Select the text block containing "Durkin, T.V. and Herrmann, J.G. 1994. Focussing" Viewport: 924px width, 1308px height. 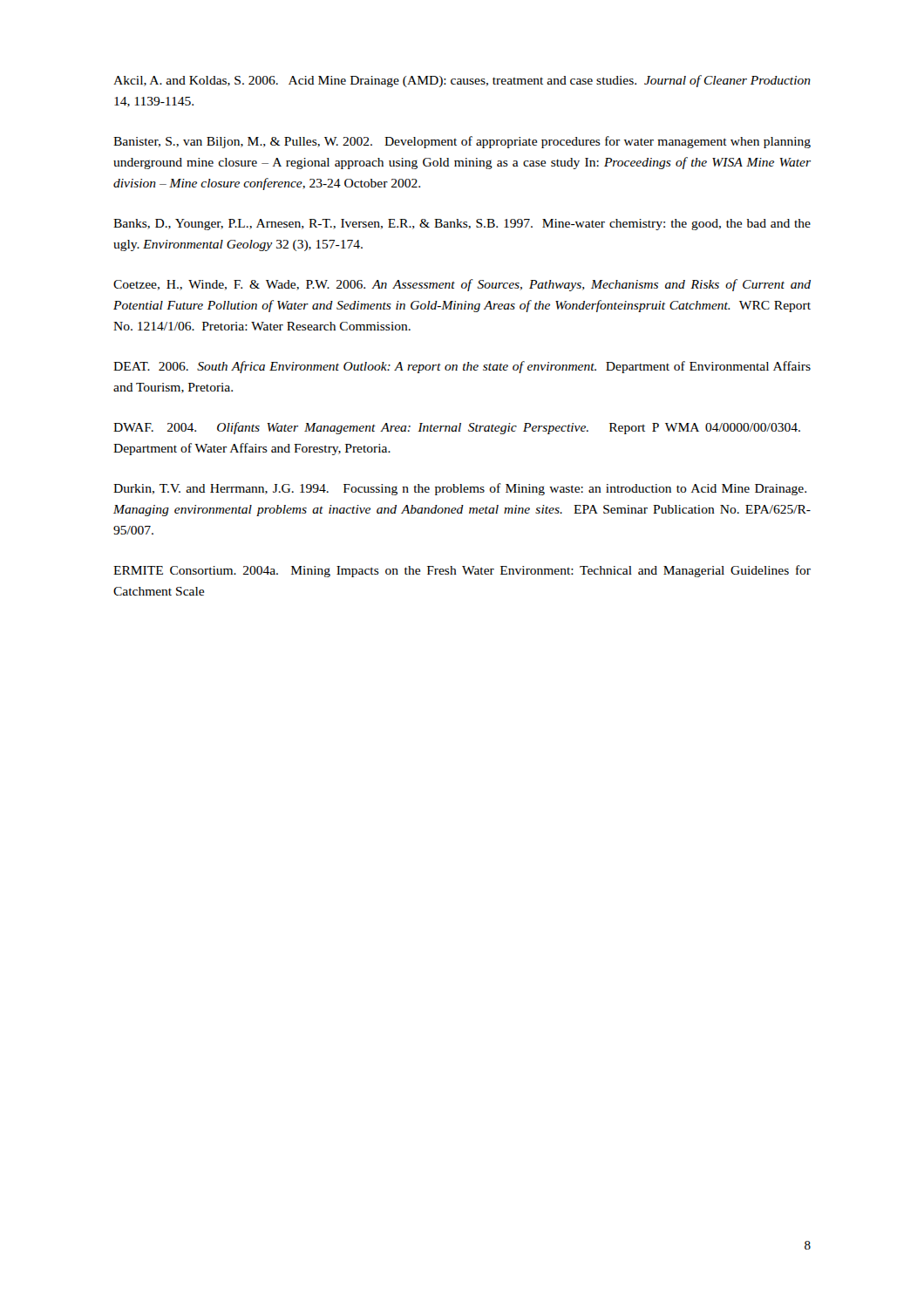pos(462,509)
